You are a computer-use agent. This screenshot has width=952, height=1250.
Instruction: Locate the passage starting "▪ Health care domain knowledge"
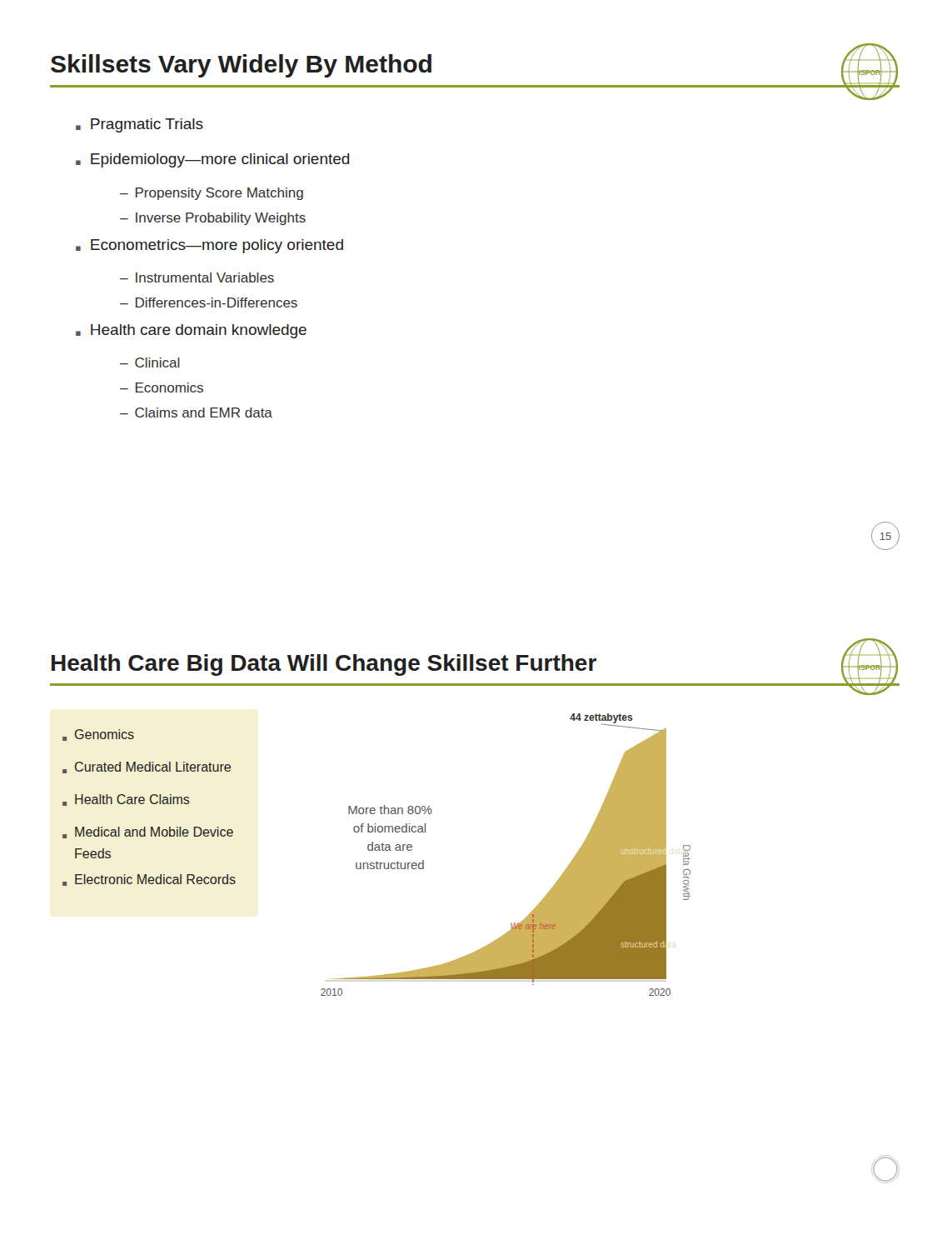coord(191,332)
